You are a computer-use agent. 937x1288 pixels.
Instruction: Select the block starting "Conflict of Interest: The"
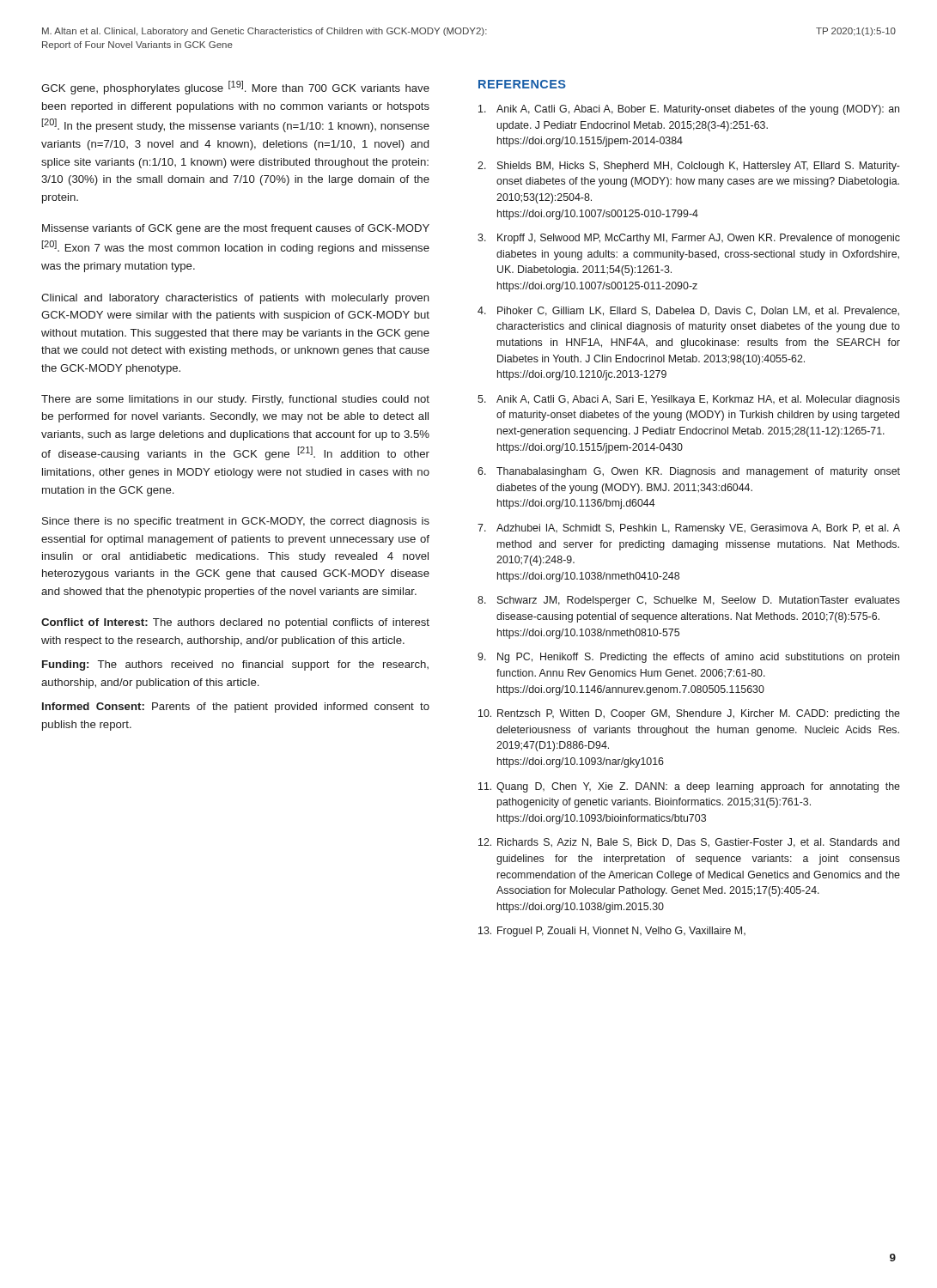tap(235, 631)
